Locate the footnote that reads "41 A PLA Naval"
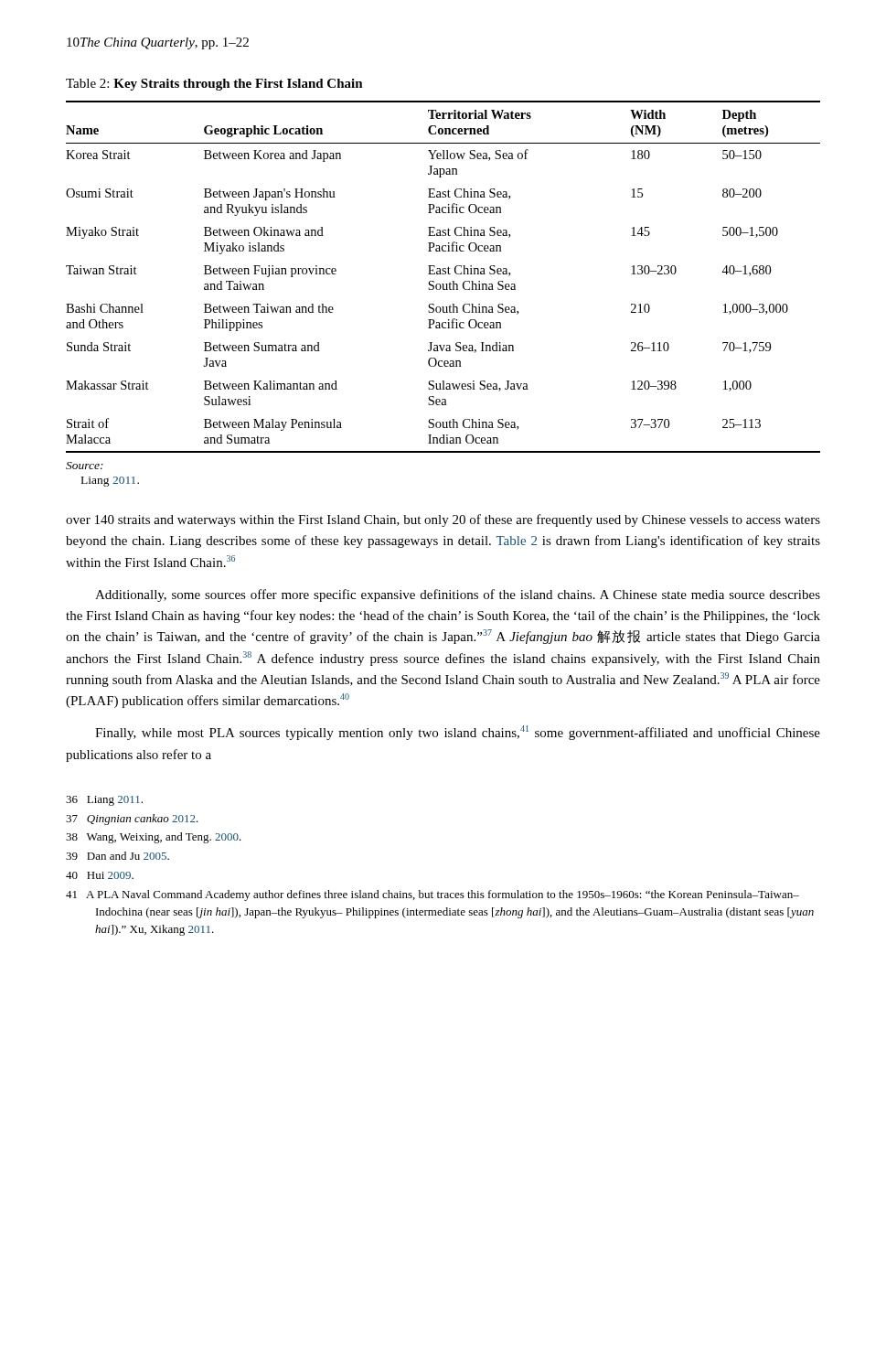The image size is (886, 1372). tap(440, 911)
